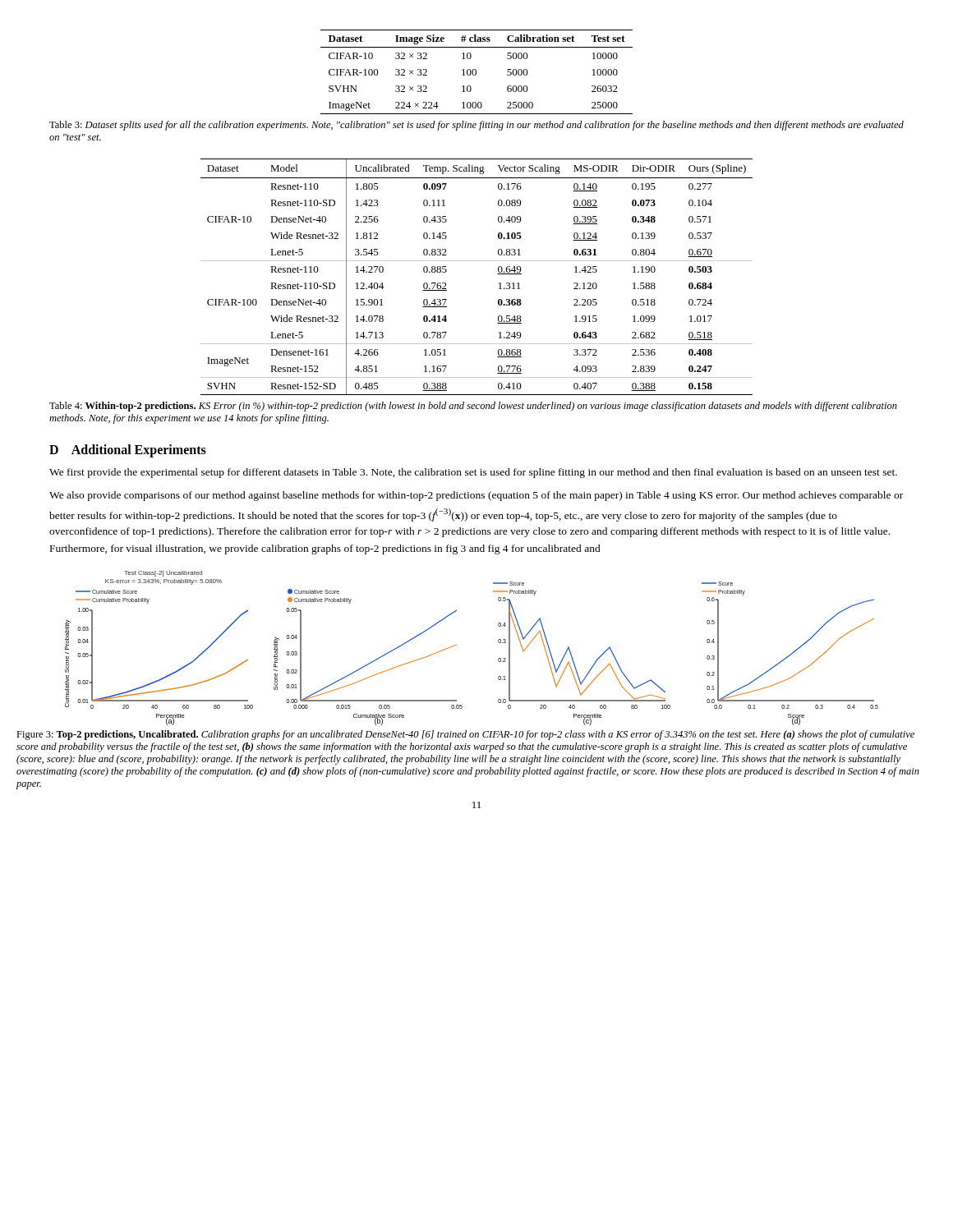Select the text block with the text "We also provide comparisons of our method"
Screen dimensions: 1232x953
click(x=476, y=521)
